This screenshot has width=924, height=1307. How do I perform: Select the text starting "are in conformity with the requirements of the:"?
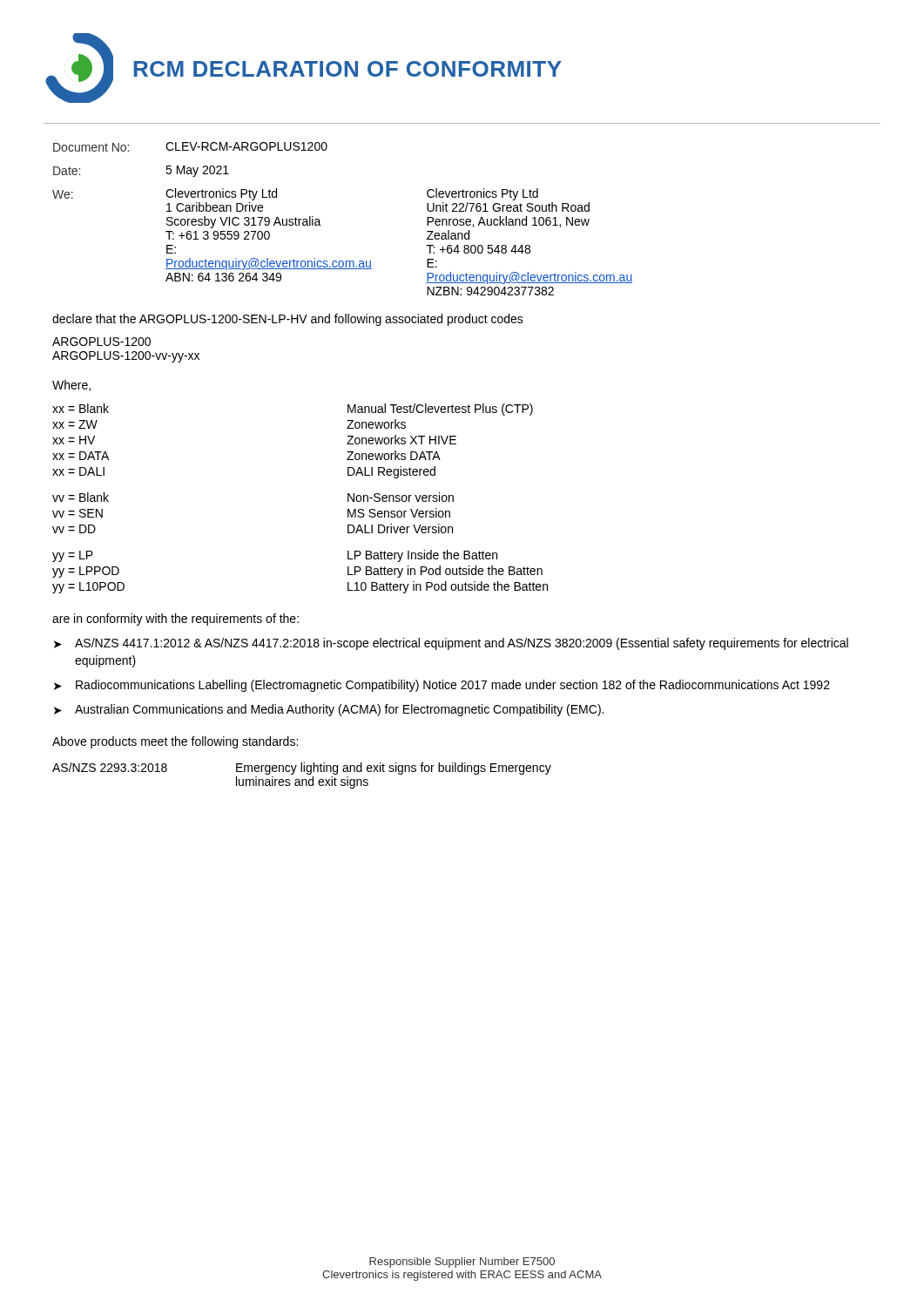[x=176, y=619]
